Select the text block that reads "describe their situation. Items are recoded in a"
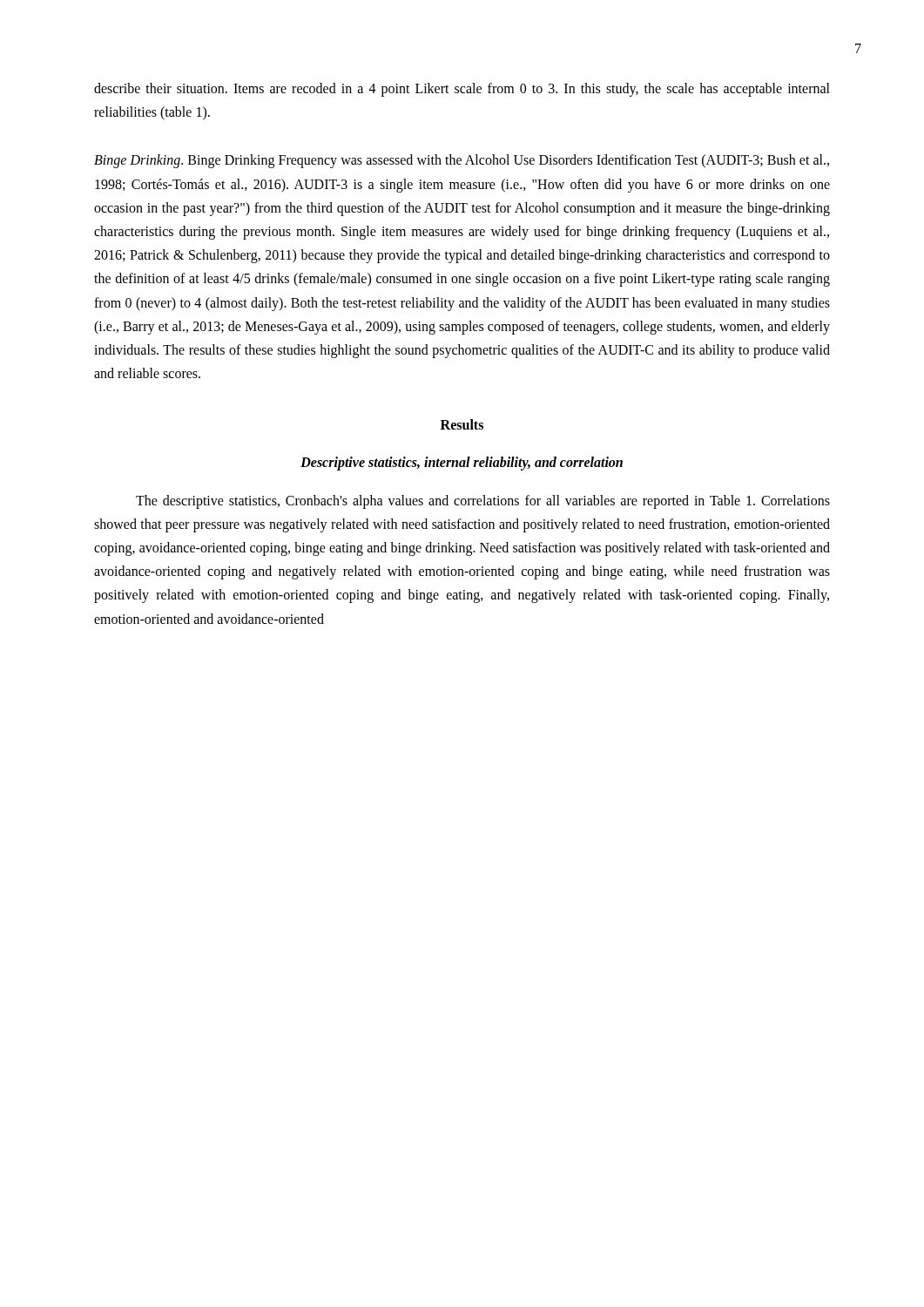The height and width of the screenshot is (1307, 924). click(462, 100)
